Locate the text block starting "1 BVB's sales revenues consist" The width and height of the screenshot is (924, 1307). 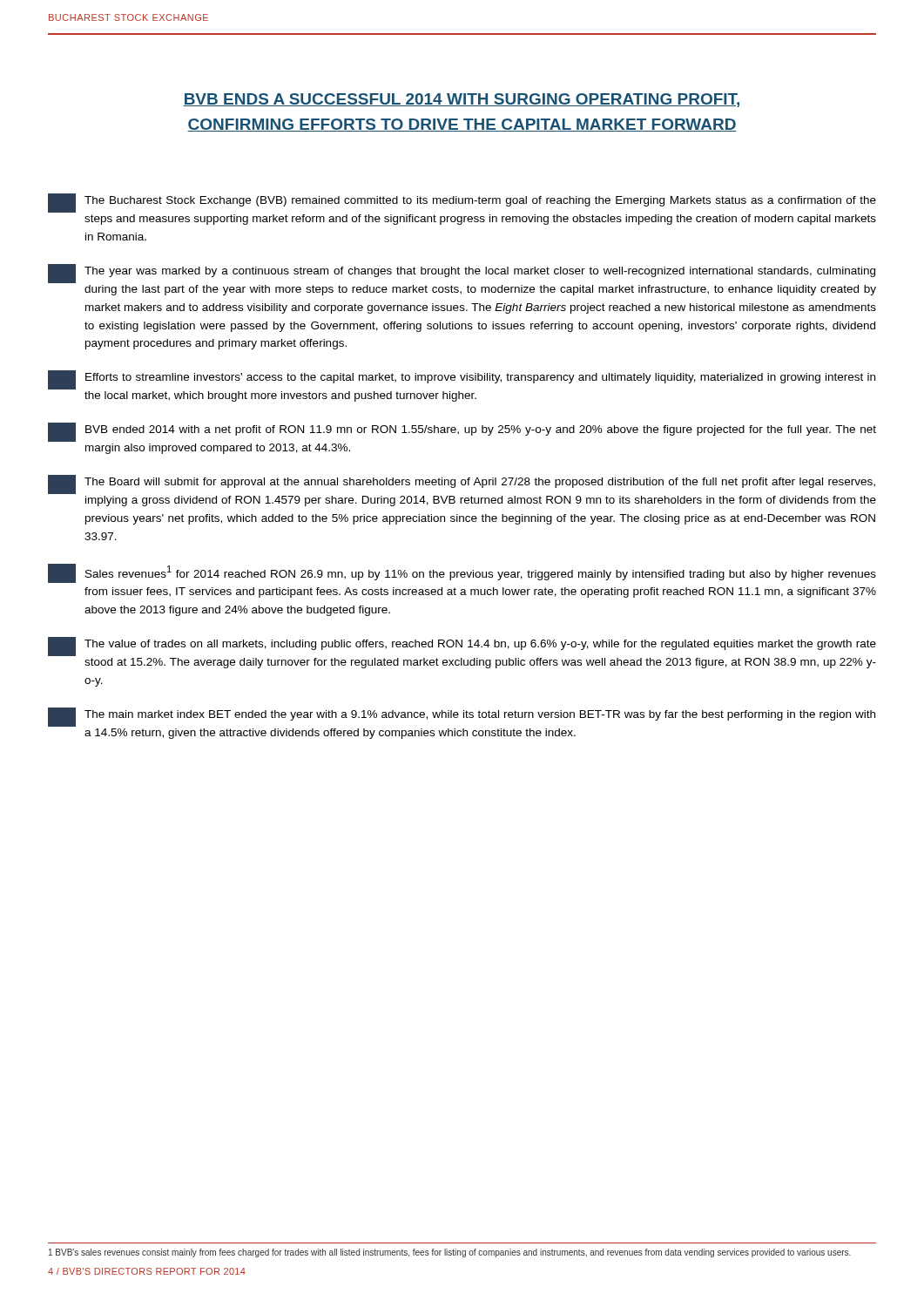450,1253
